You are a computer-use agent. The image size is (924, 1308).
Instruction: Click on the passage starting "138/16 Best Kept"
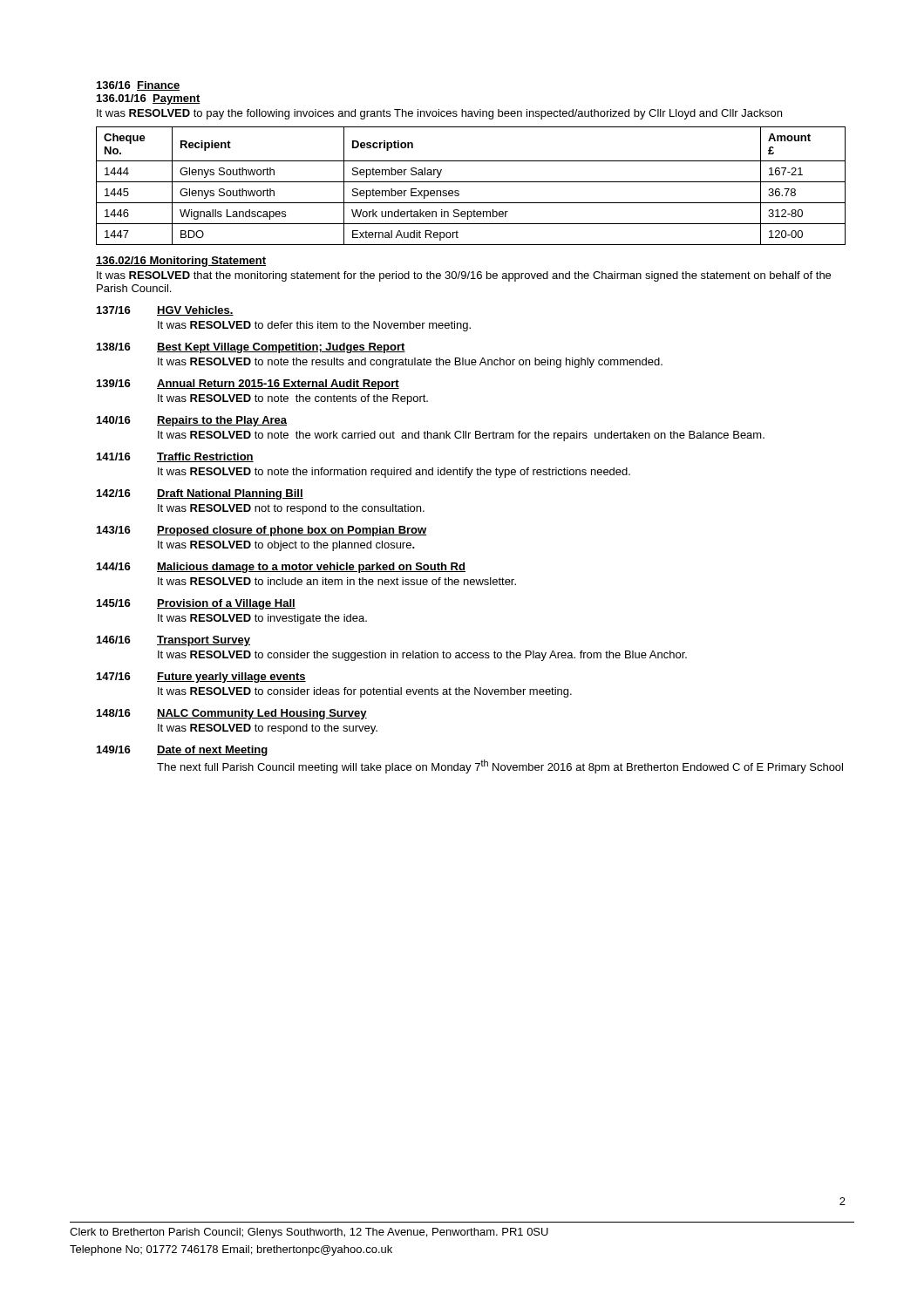tap(250, 347)
